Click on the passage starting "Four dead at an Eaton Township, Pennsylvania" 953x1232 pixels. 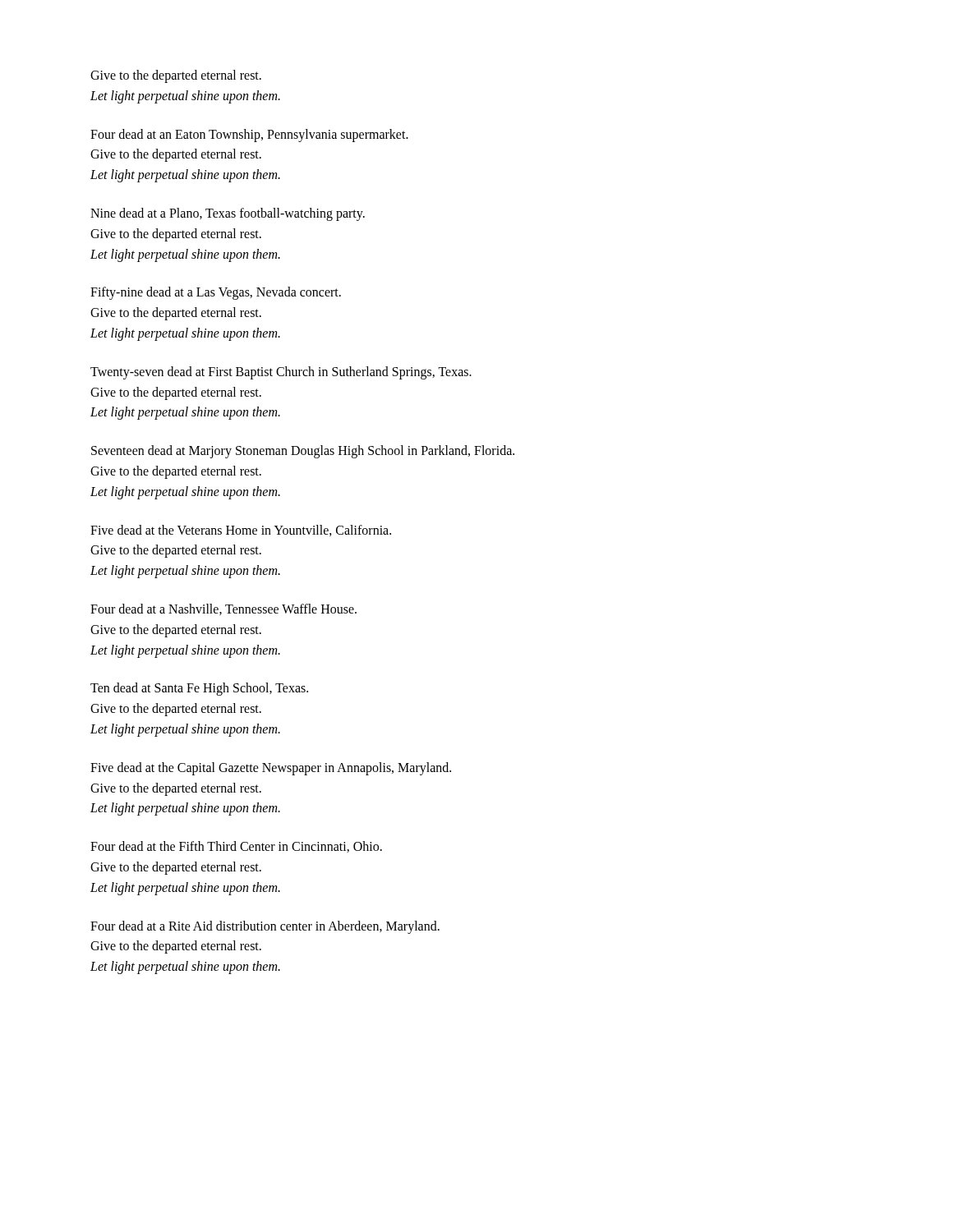tap(249, 136)
